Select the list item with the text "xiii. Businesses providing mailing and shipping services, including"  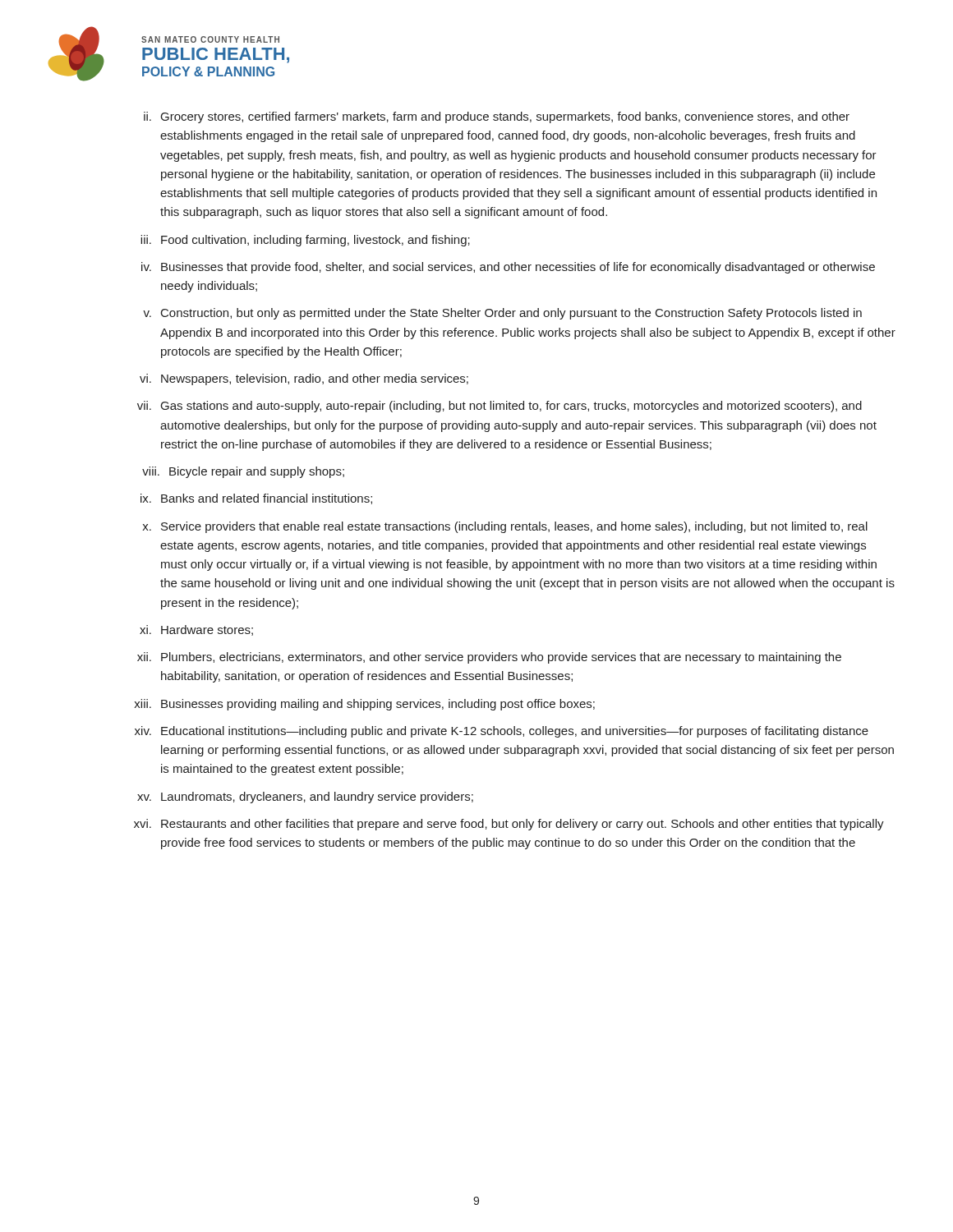tap(501, 703)
